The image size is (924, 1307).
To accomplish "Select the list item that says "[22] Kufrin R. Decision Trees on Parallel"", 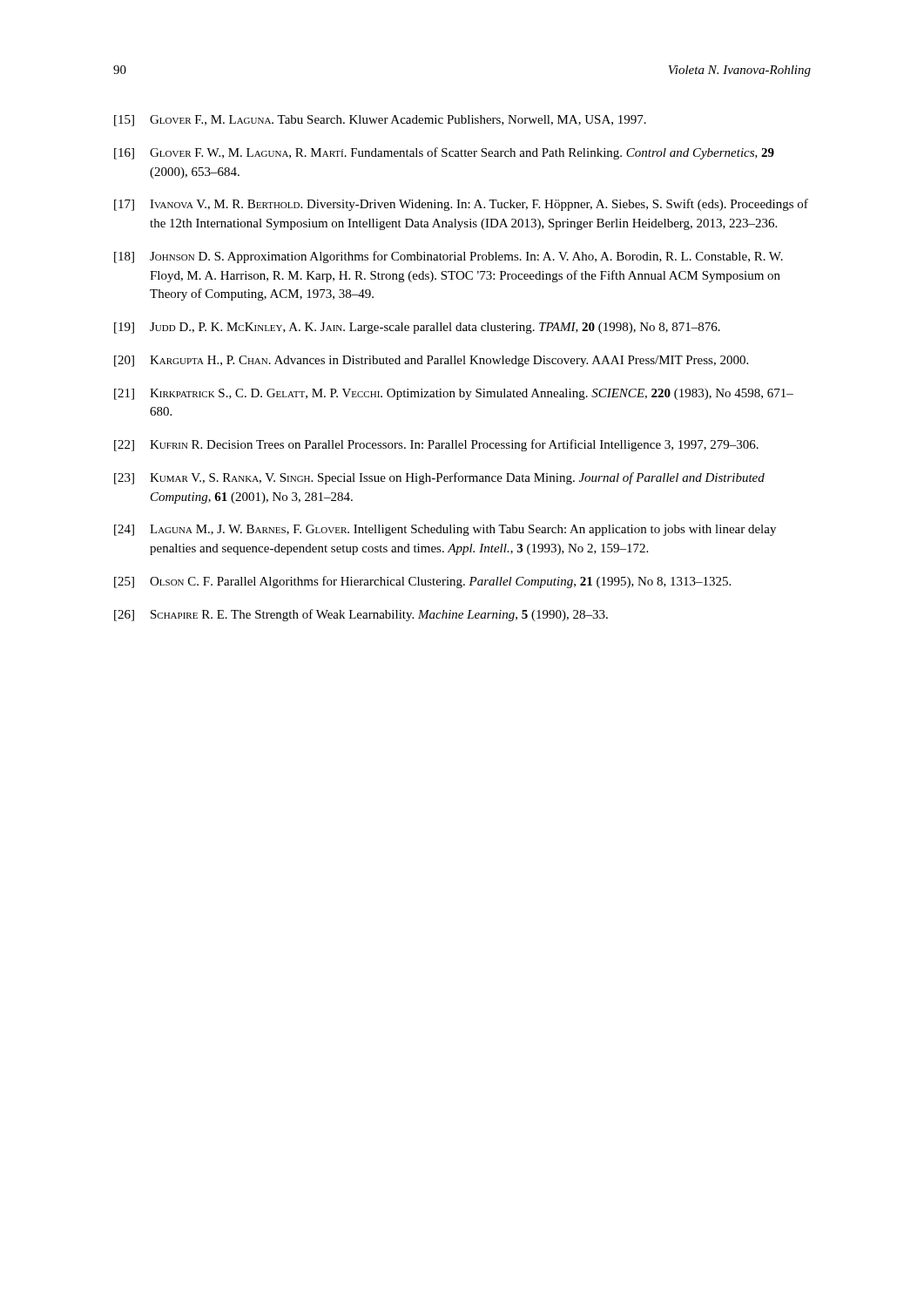I will 462,445.
